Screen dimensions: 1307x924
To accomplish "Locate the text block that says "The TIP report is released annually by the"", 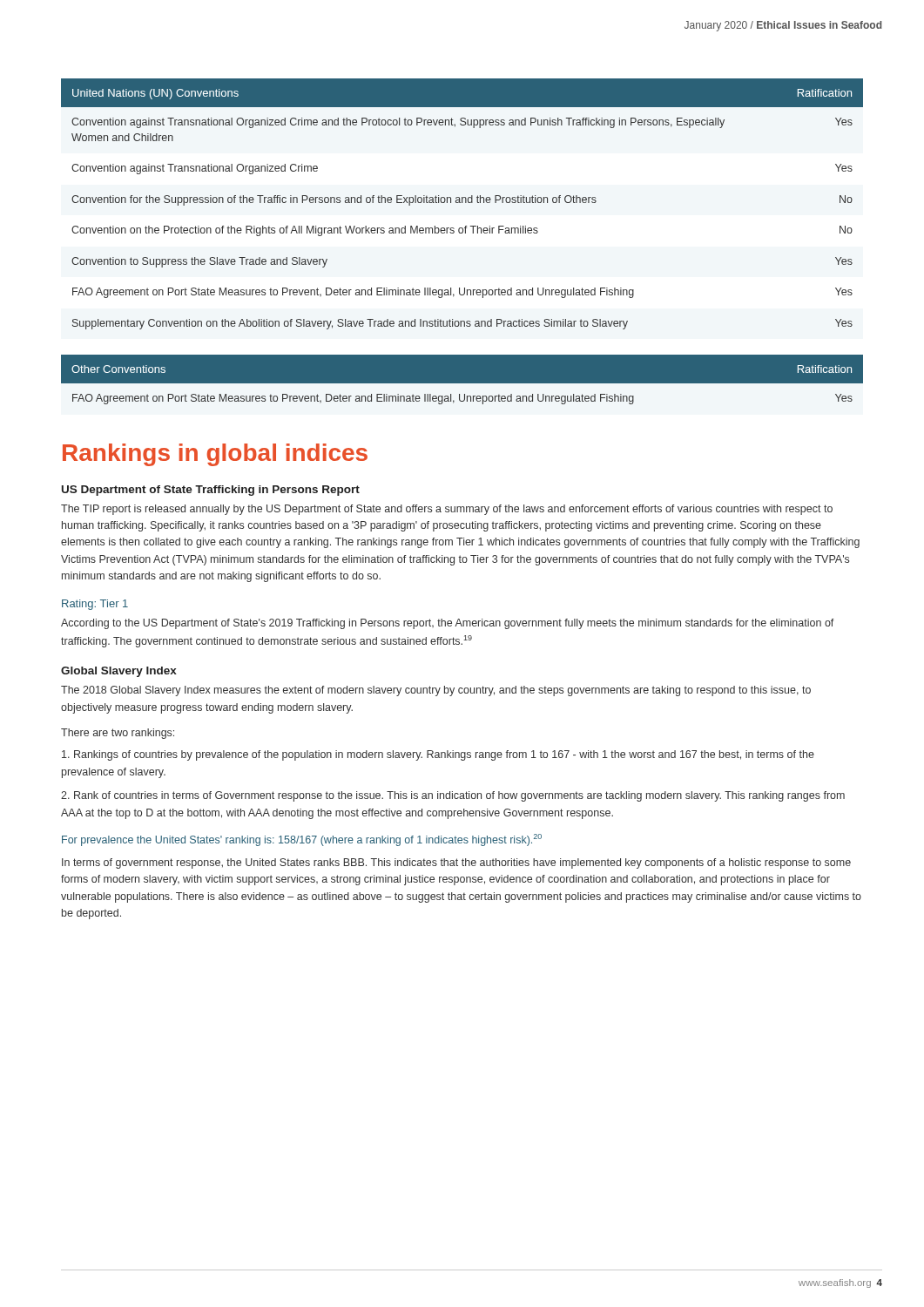I will pyautogui.click(x=460, y=542).
